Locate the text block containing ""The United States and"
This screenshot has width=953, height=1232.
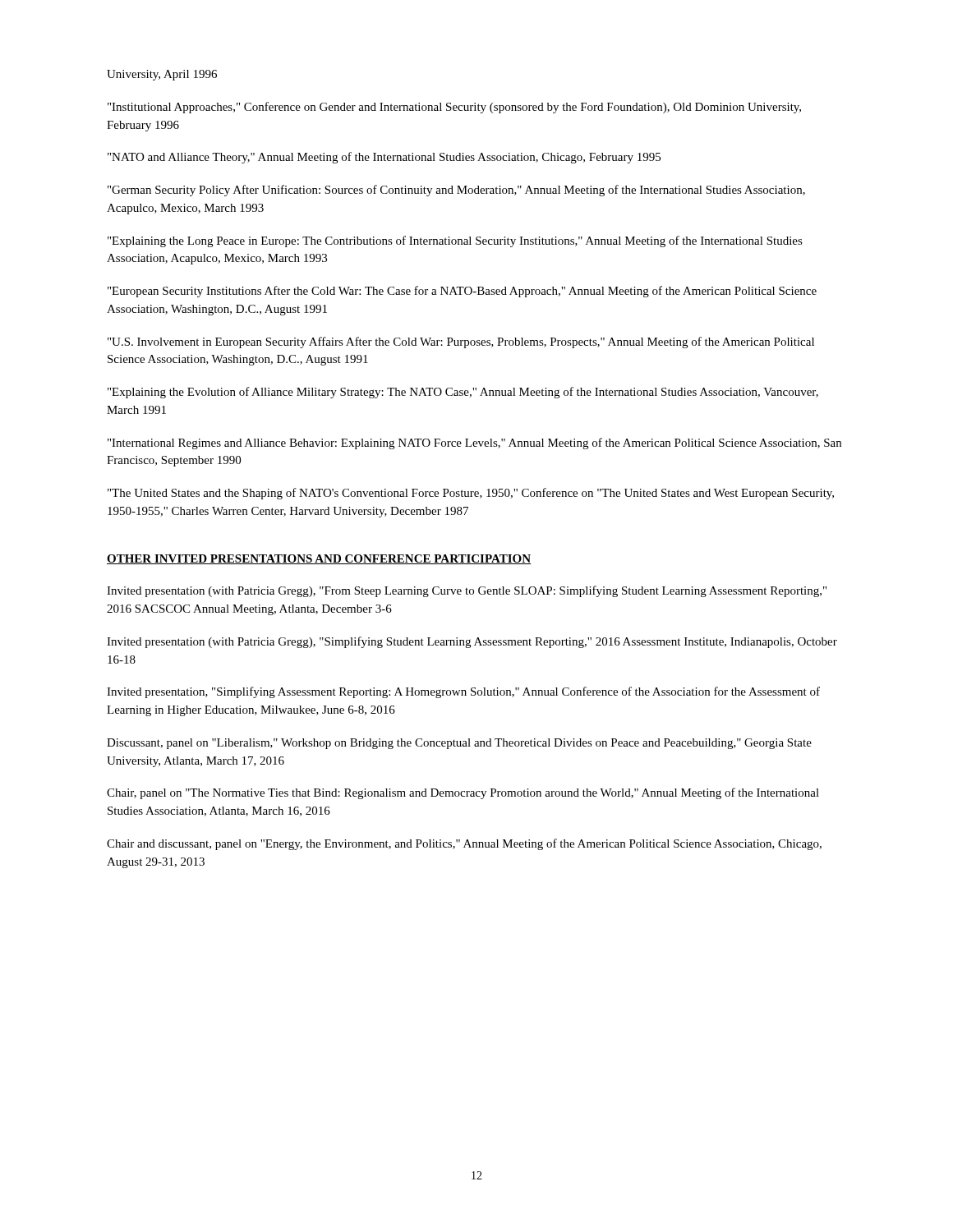click(471, 502)
